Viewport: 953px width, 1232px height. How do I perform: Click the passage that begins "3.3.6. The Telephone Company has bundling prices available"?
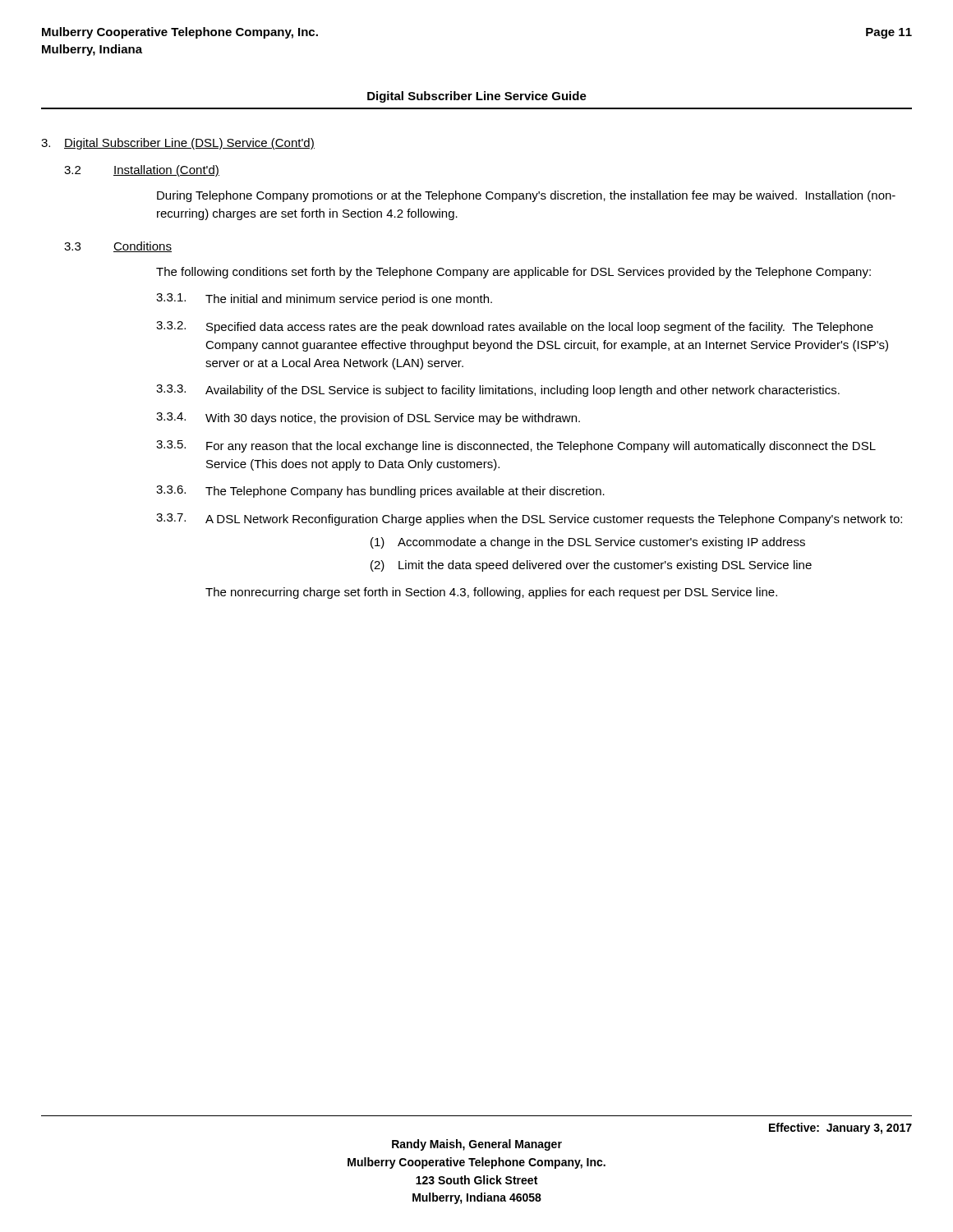(x=534, y=491)
